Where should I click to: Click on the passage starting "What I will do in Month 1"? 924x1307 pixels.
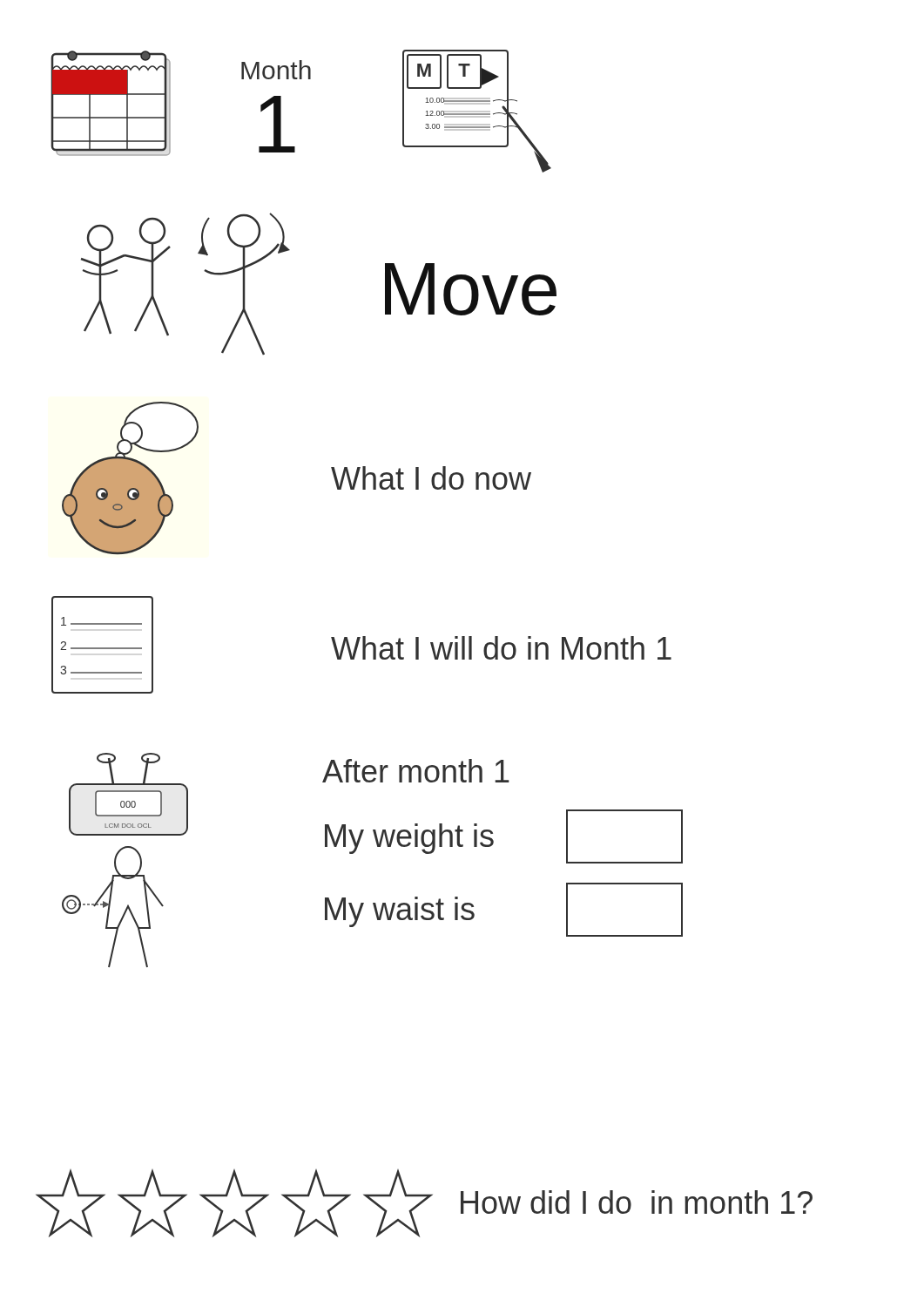[502, 648]
